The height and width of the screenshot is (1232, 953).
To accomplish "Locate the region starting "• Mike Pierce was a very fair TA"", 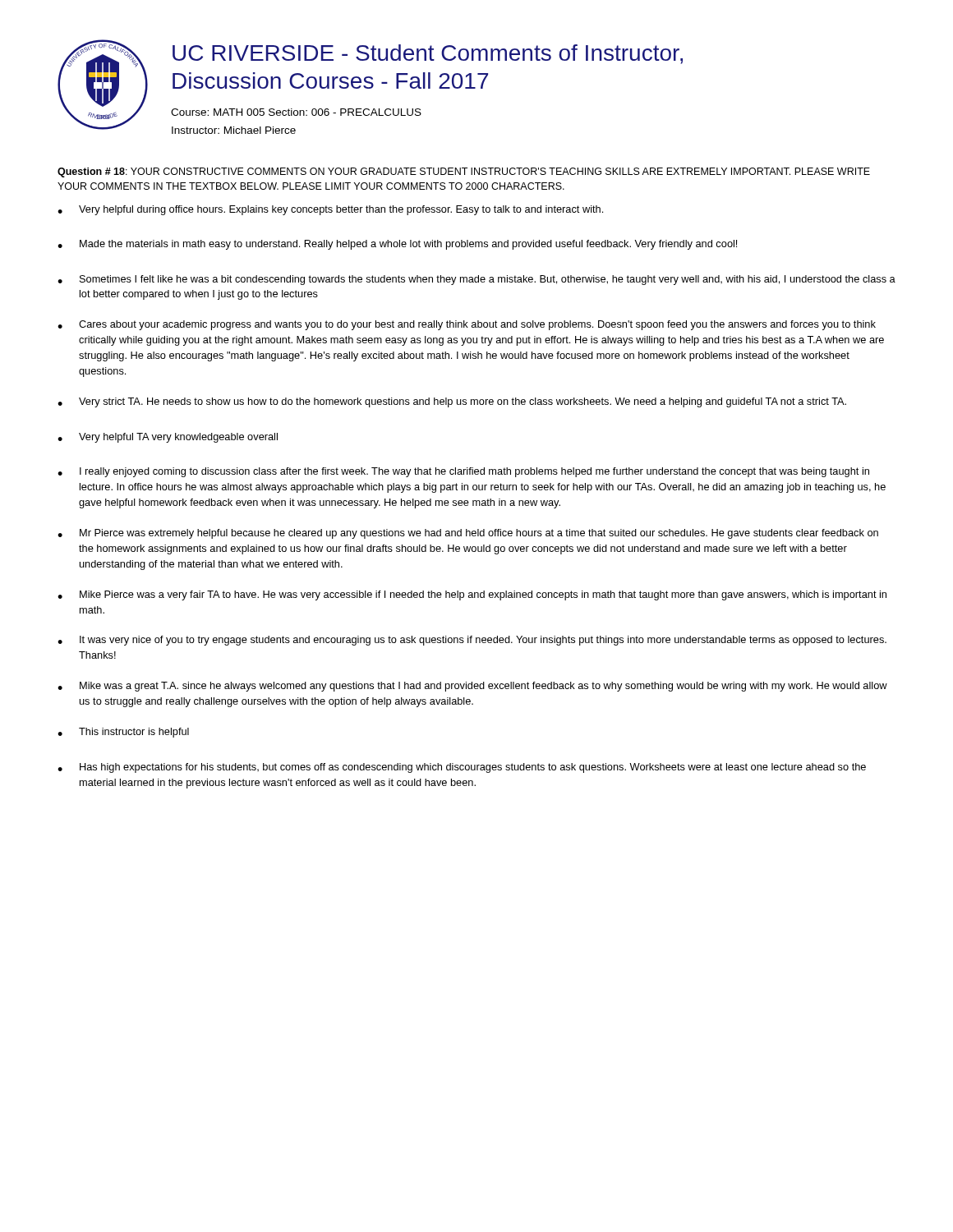I will 476,602.
